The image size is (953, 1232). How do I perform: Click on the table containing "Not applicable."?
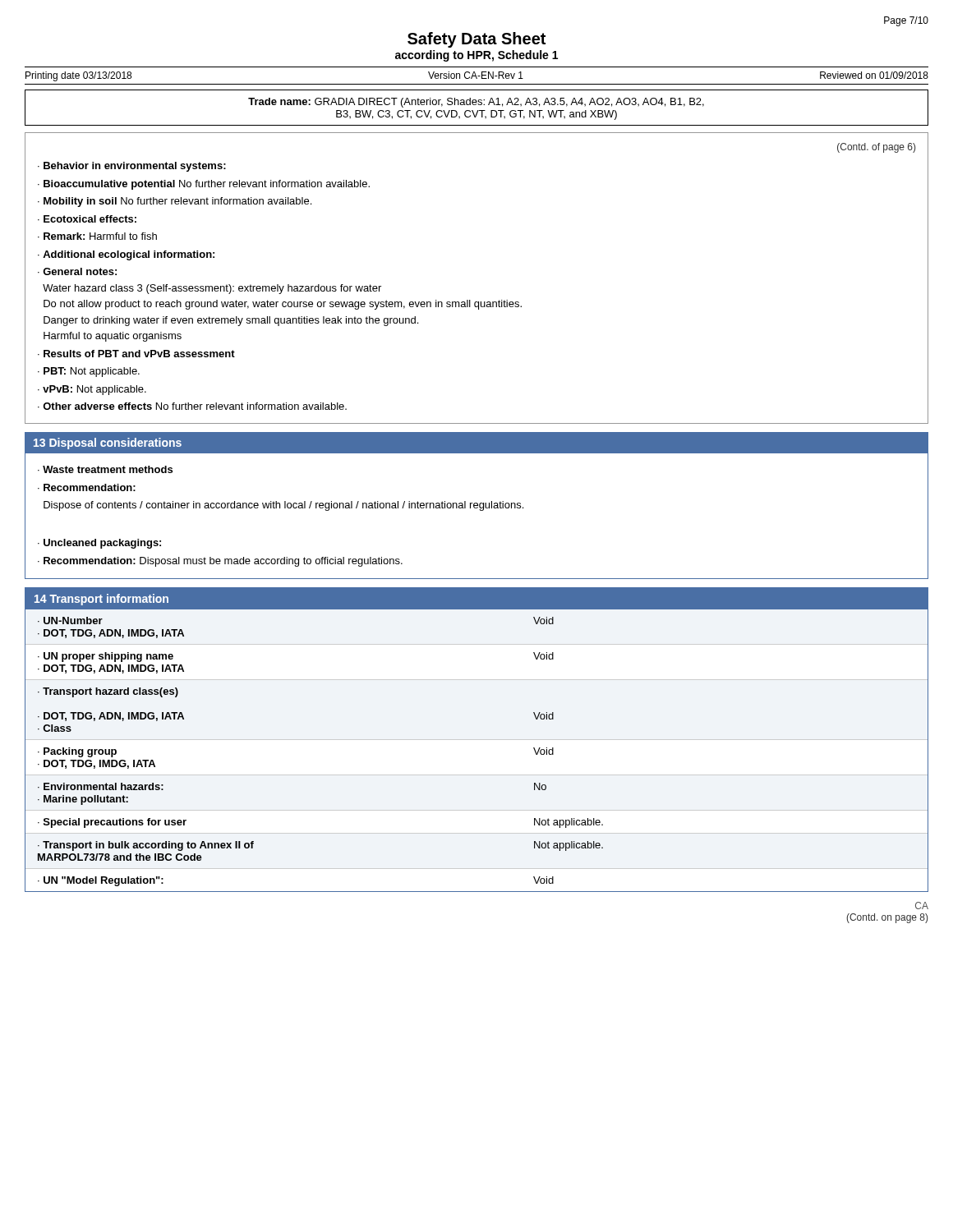[476, 751]
